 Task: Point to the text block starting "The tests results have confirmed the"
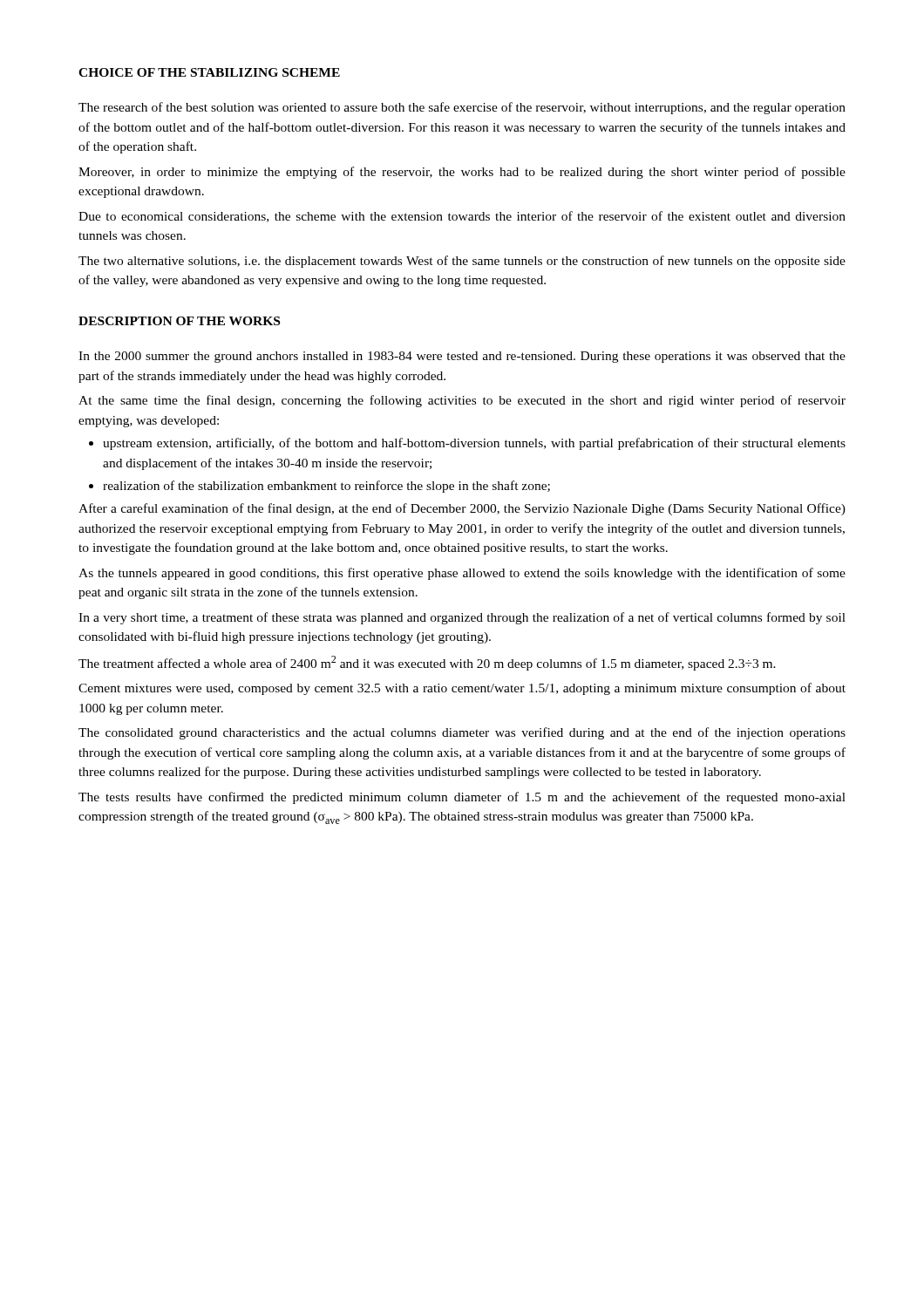[462, 808]
